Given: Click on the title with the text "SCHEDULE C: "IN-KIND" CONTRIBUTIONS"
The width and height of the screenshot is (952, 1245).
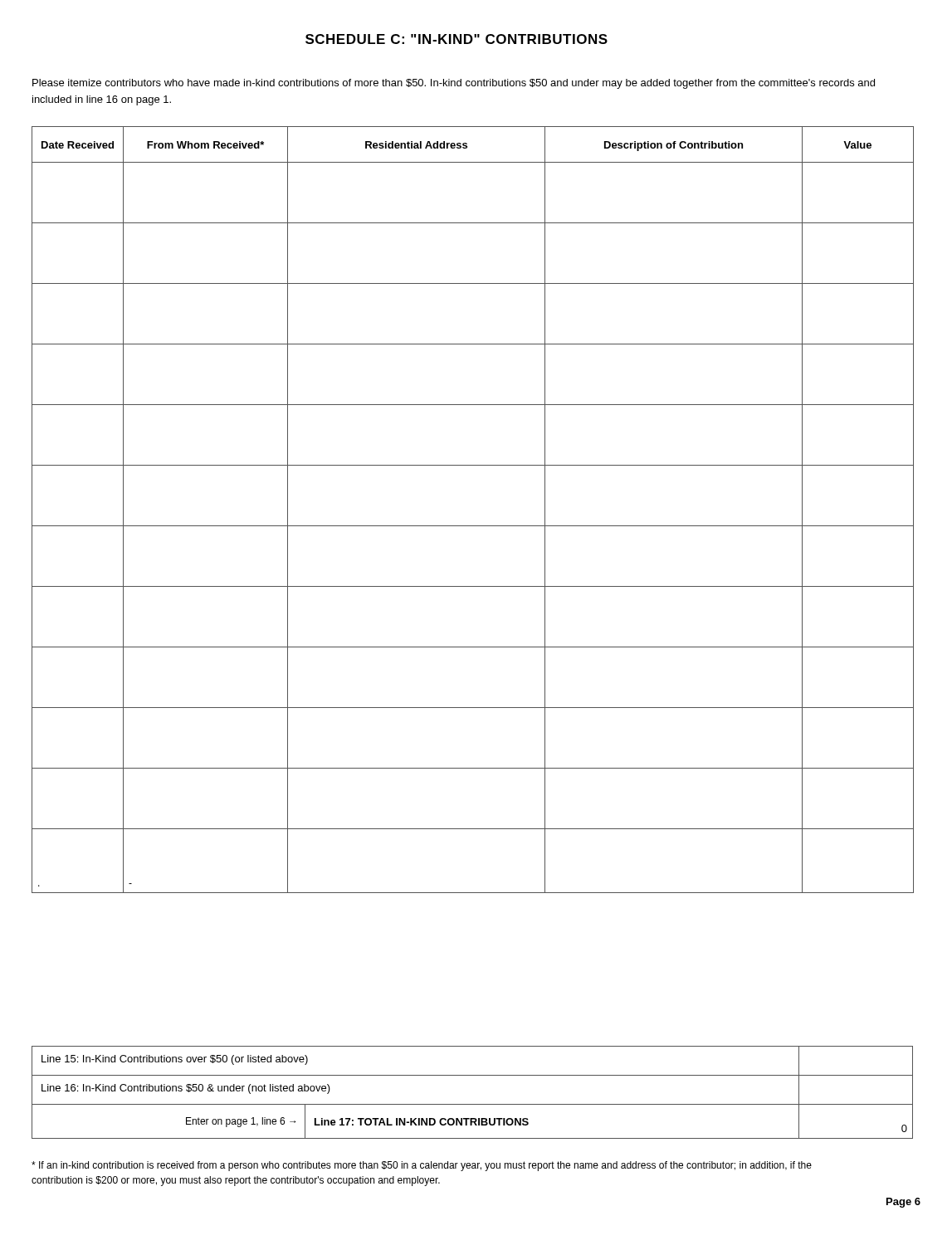Looking at the screenshot, I should click(456, 39).
